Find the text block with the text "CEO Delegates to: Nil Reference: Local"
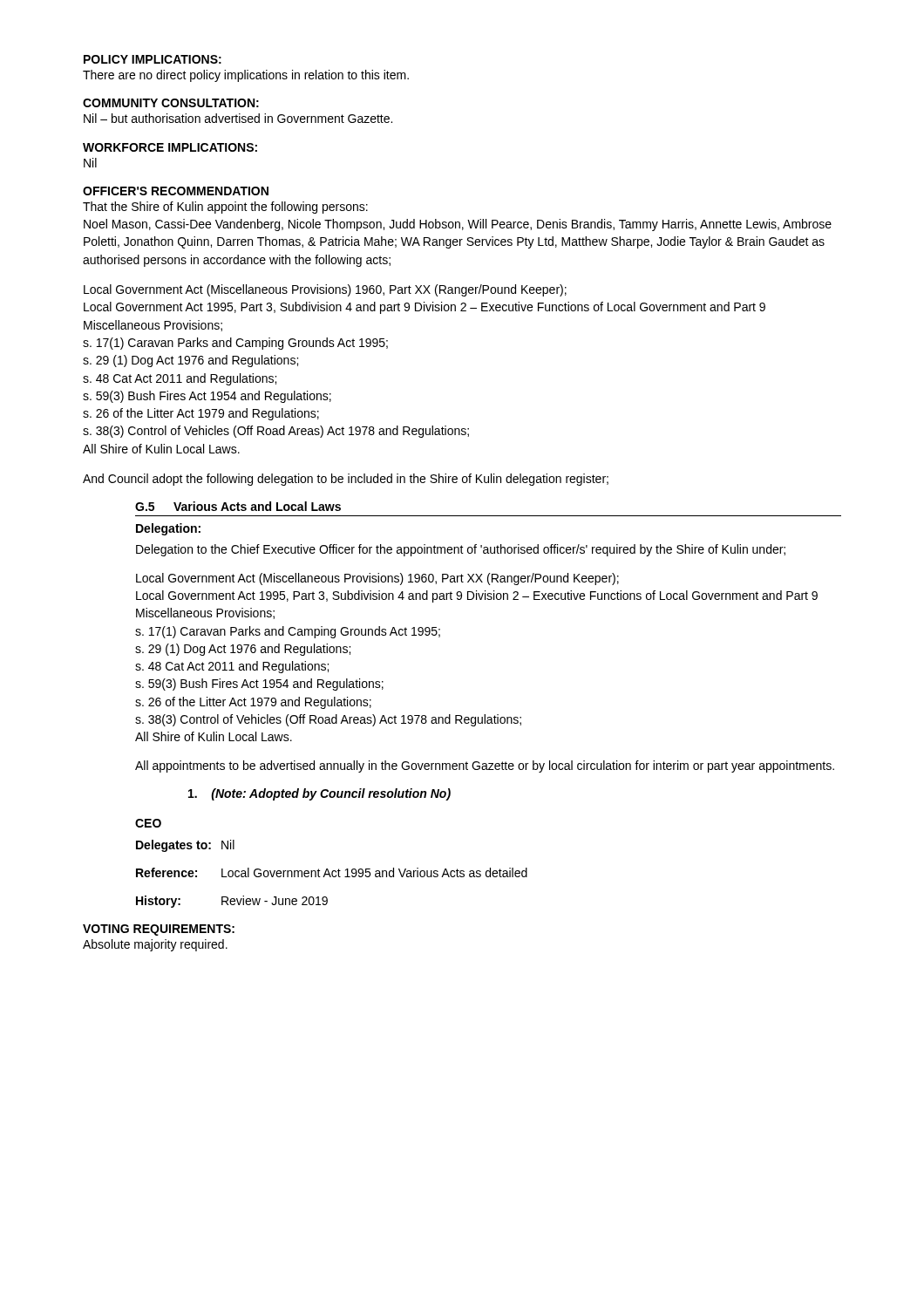 (x=331, y=863)
